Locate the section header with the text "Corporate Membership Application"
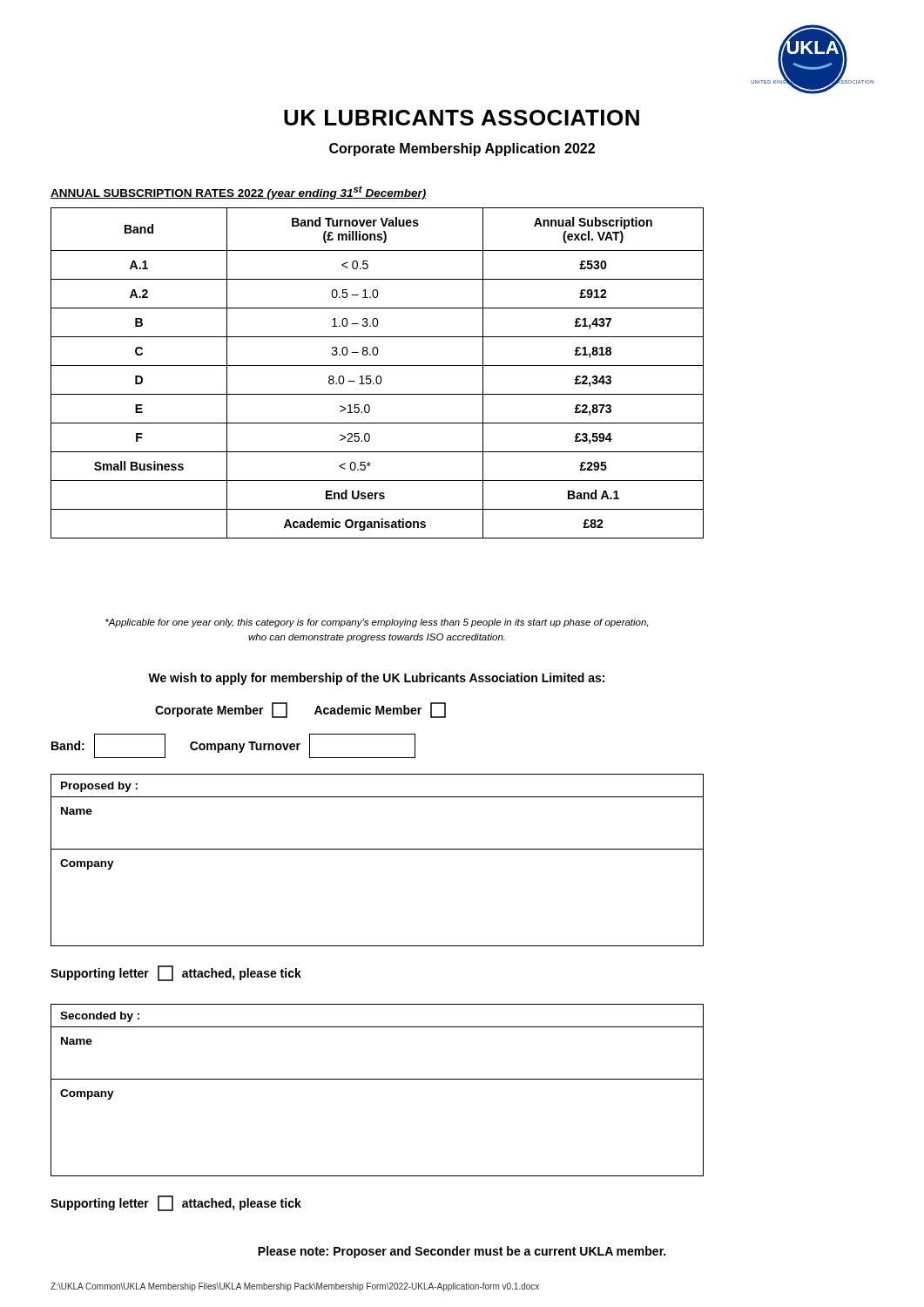This screenshot has width=924, height=1307. [x=462, y=149]
